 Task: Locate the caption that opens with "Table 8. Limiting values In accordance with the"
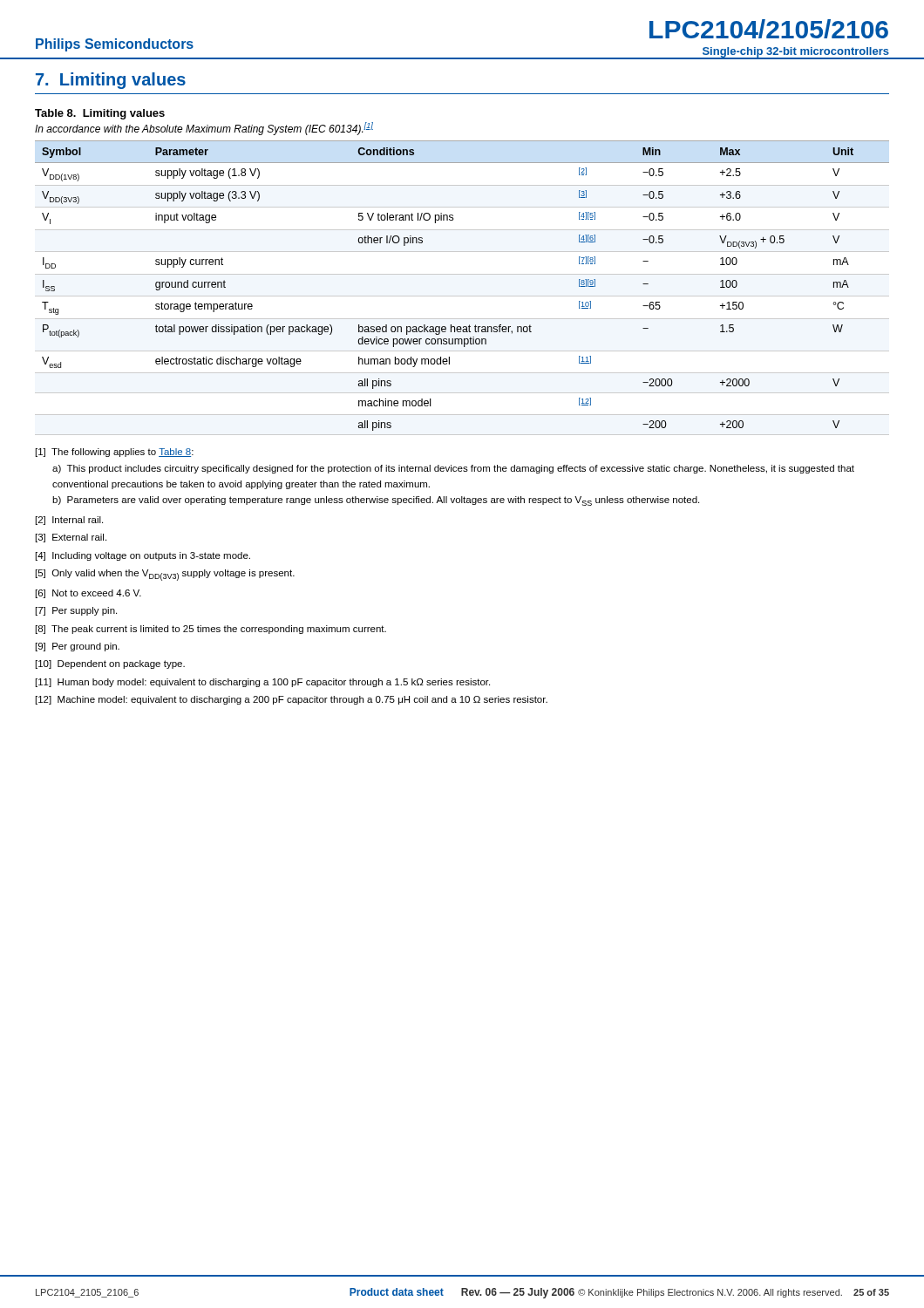pyautogui.click(x=100, y=114)
